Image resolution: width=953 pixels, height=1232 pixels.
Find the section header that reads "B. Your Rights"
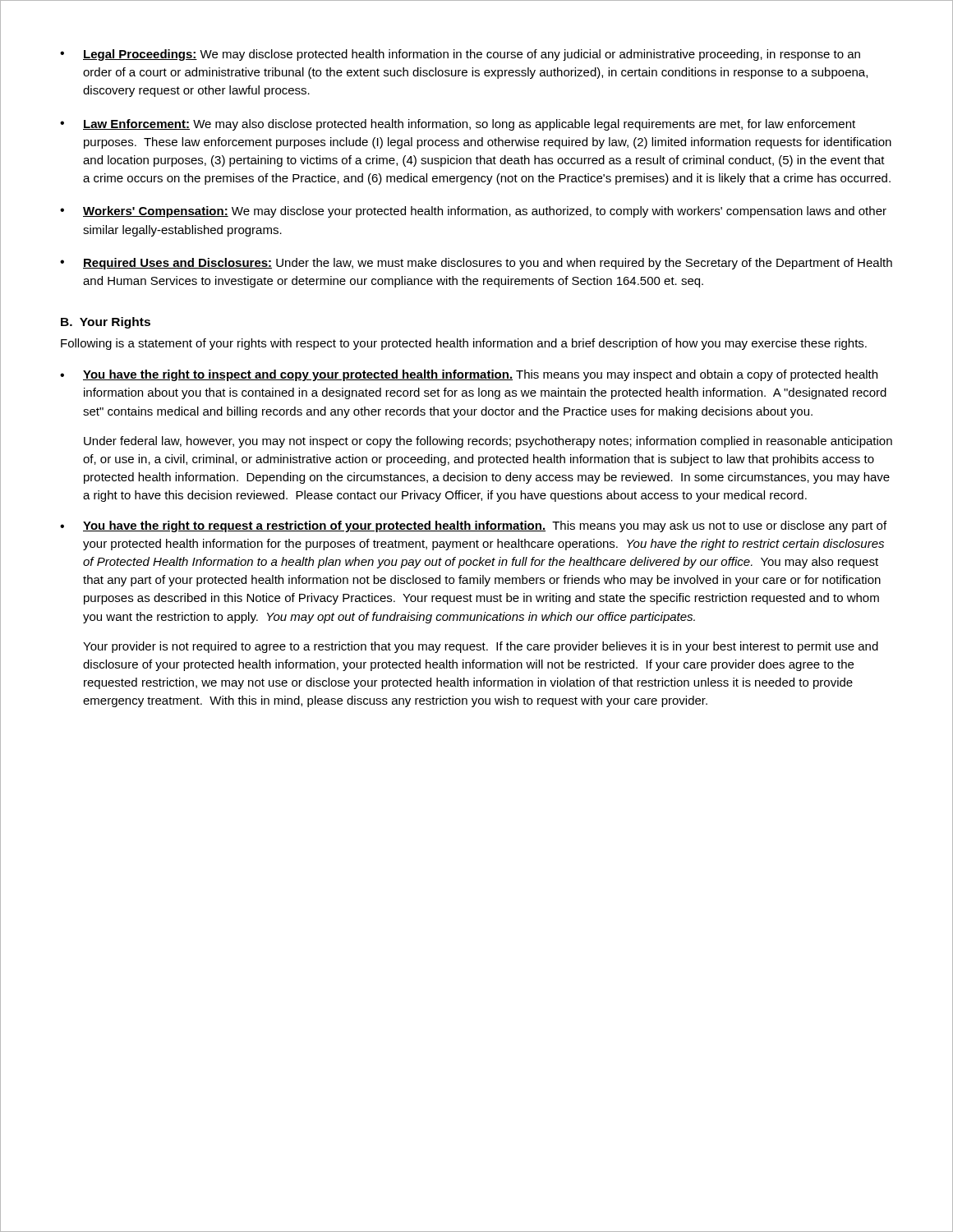(x=105, y=322)
